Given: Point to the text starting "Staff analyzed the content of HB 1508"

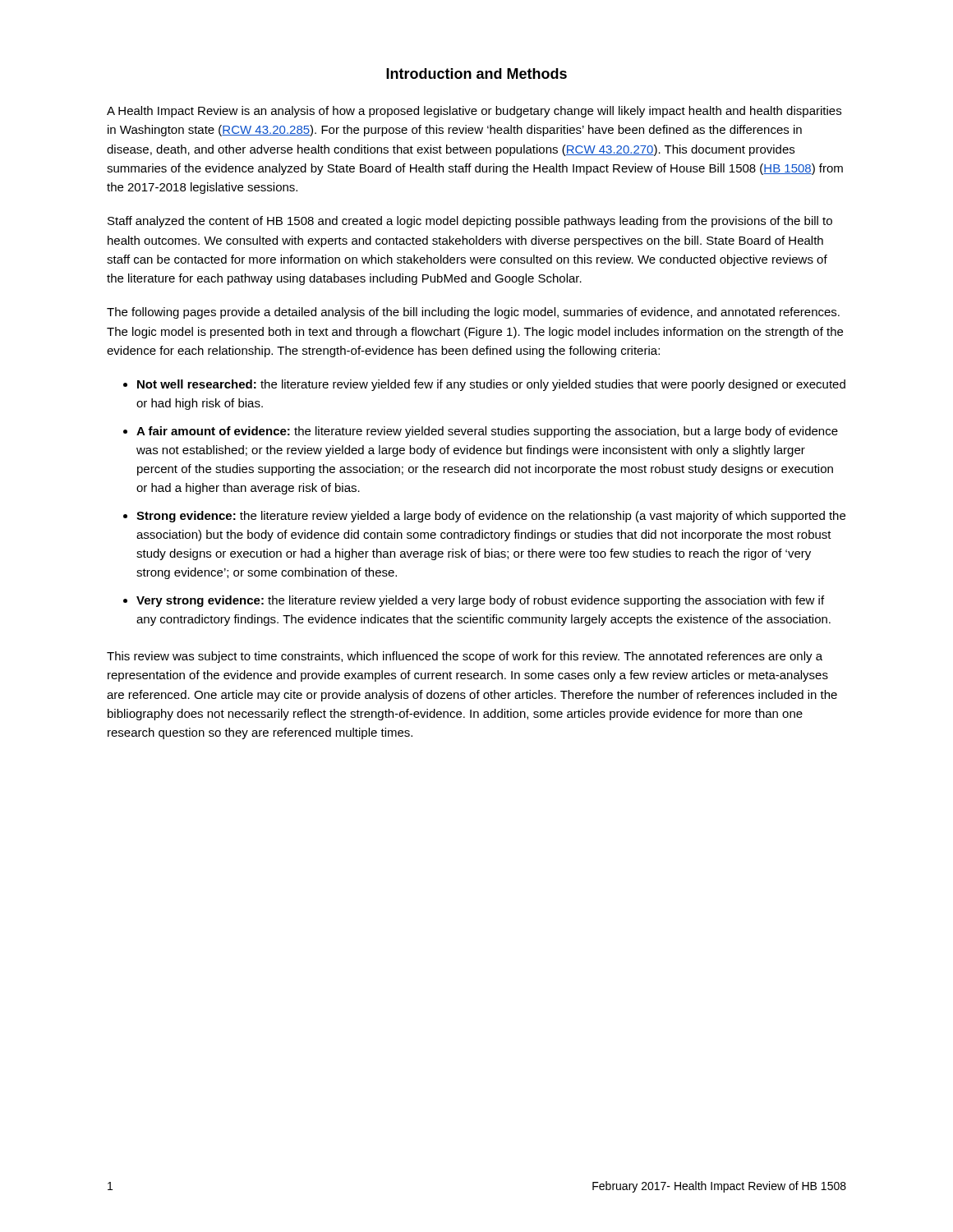Looking at the screenshot, I should coord(470,249).
